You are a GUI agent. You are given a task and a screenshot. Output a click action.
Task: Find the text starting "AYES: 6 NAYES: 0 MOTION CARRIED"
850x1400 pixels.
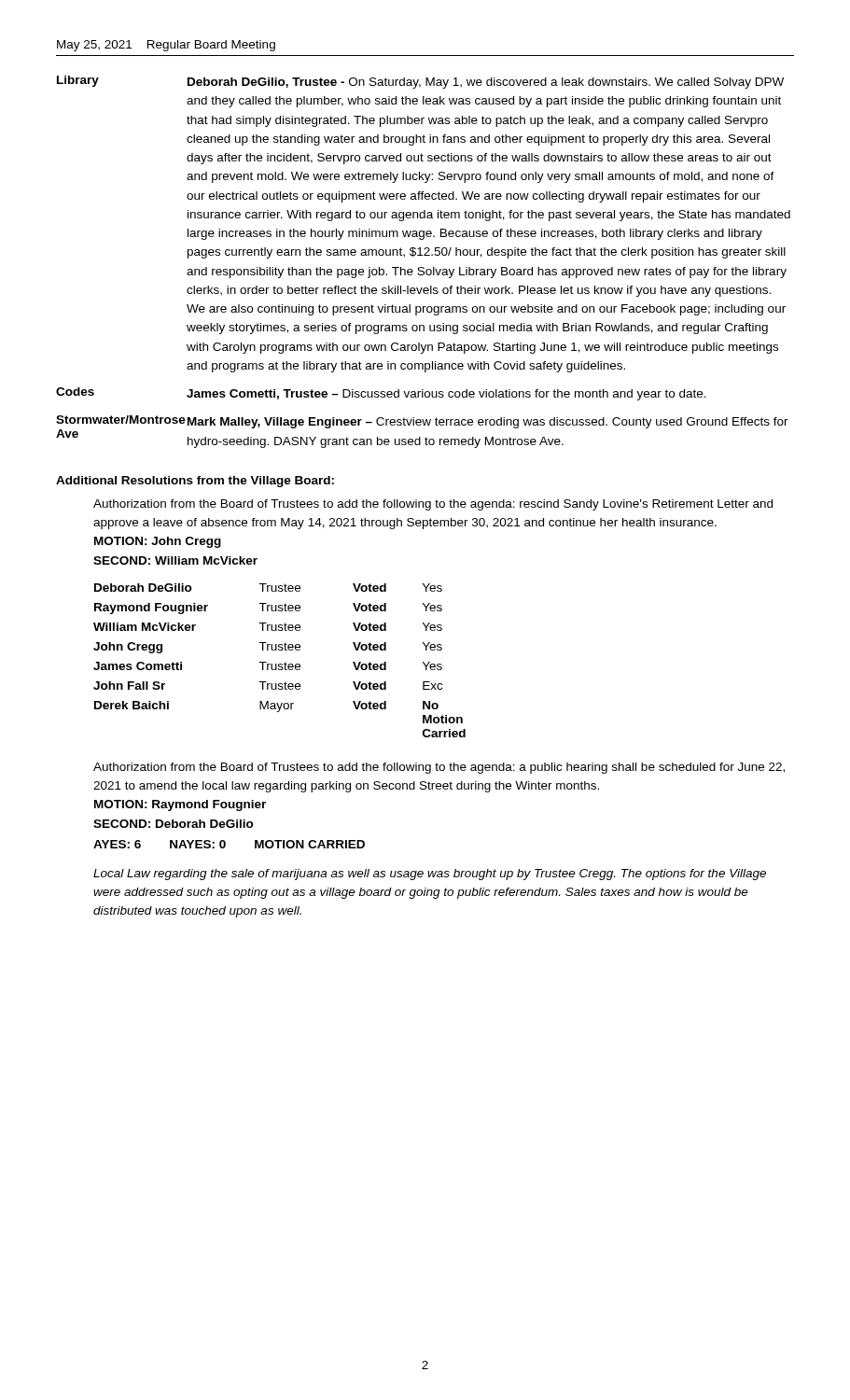click(x=113, y=844)
